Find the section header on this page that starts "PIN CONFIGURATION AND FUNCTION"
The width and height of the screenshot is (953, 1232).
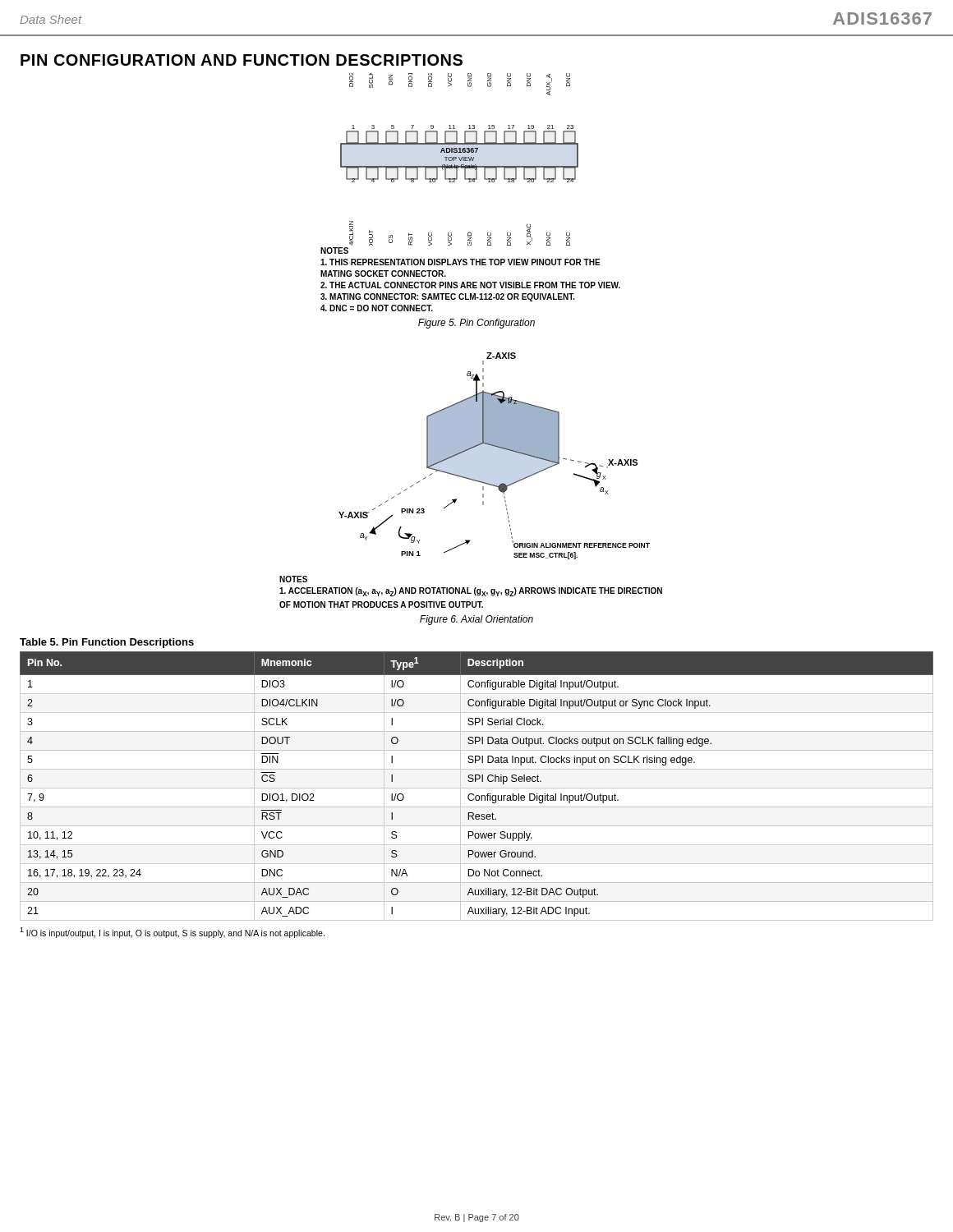242,60
